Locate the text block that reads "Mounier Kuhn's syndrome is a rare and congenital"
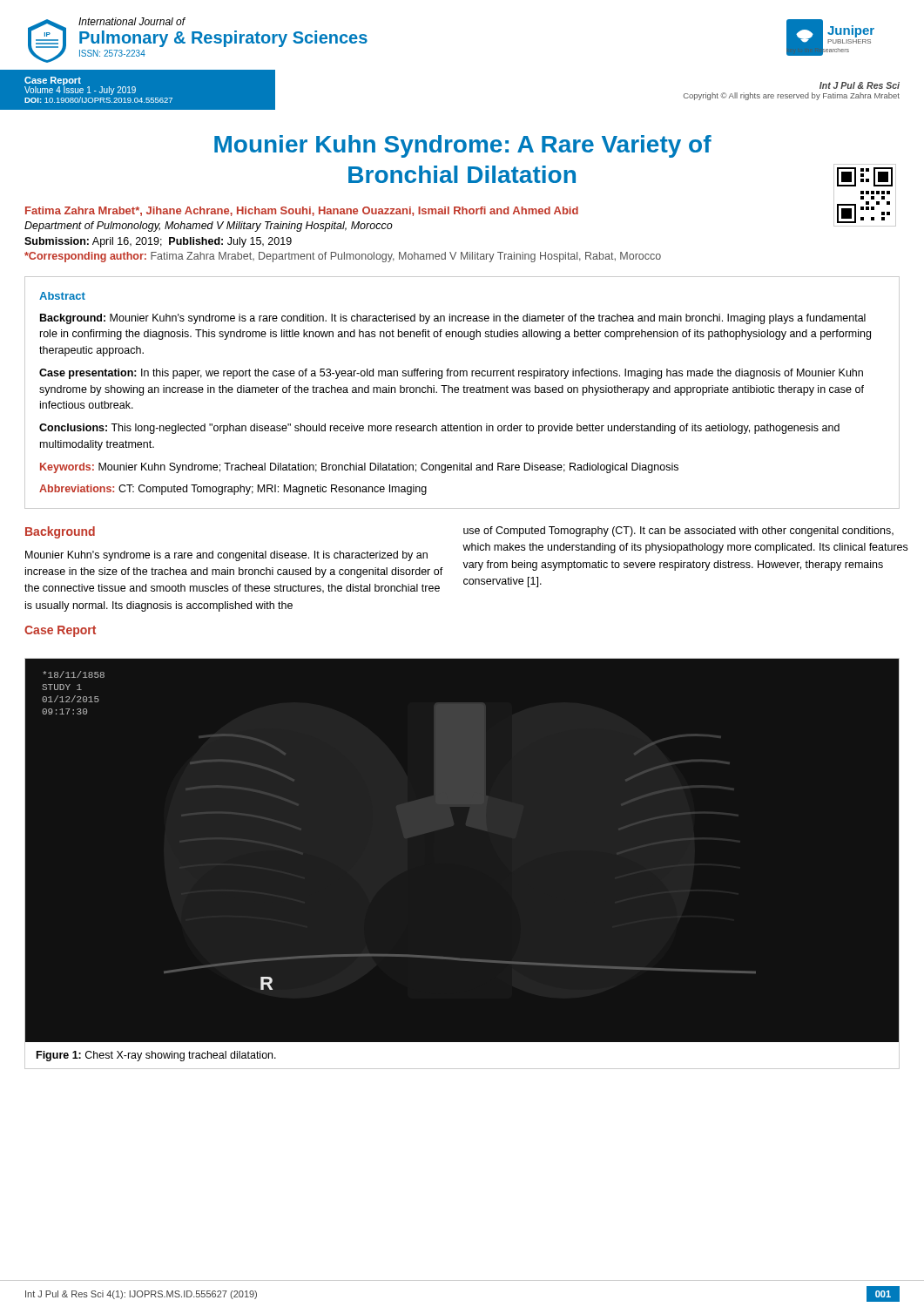924x1307 pixels. [x=237, y=581]
